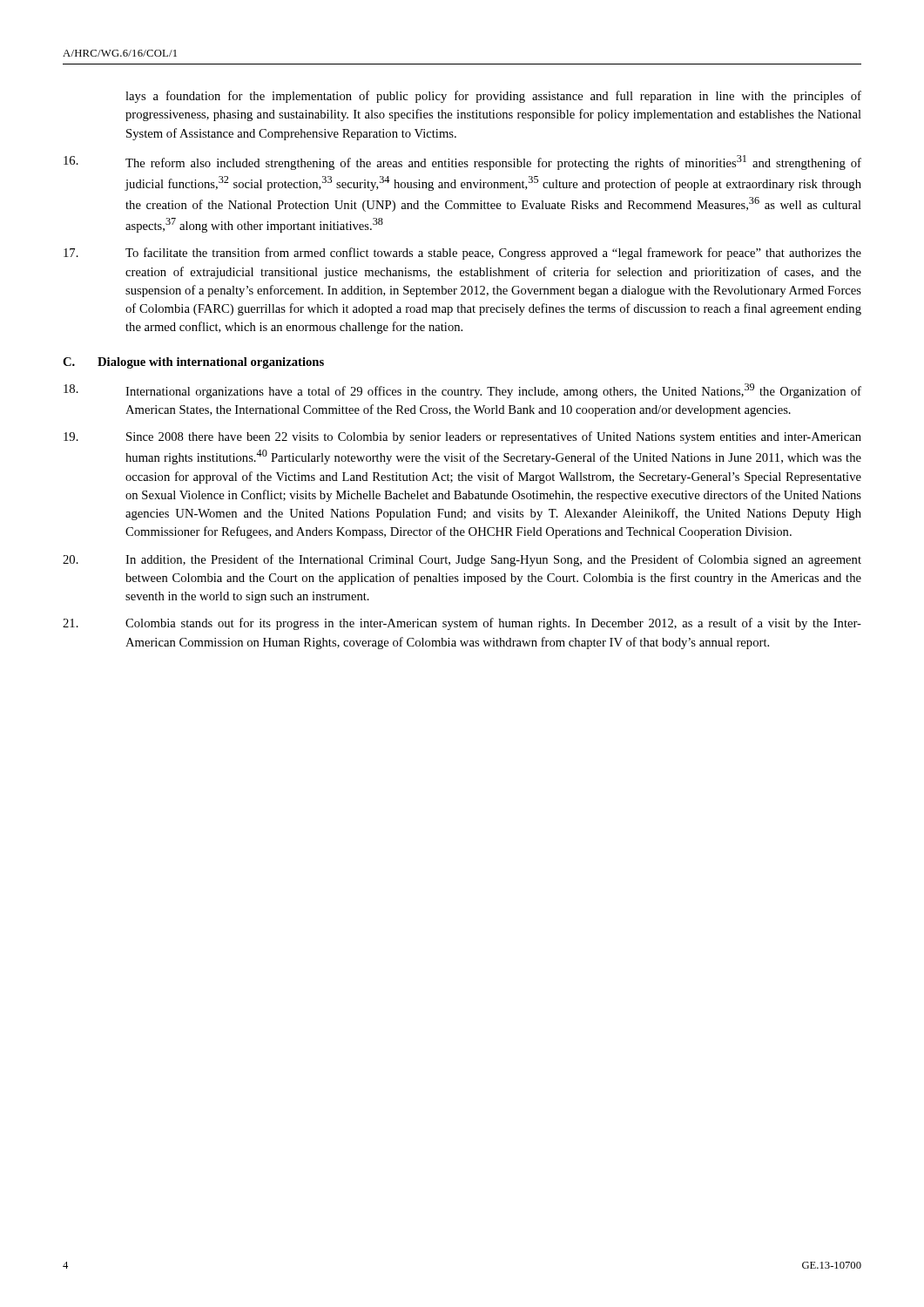Click the passage that begins "International organizations have a"
This screenshot has height=1307, width=924.
pyautogui.click(x=462, y=399)
